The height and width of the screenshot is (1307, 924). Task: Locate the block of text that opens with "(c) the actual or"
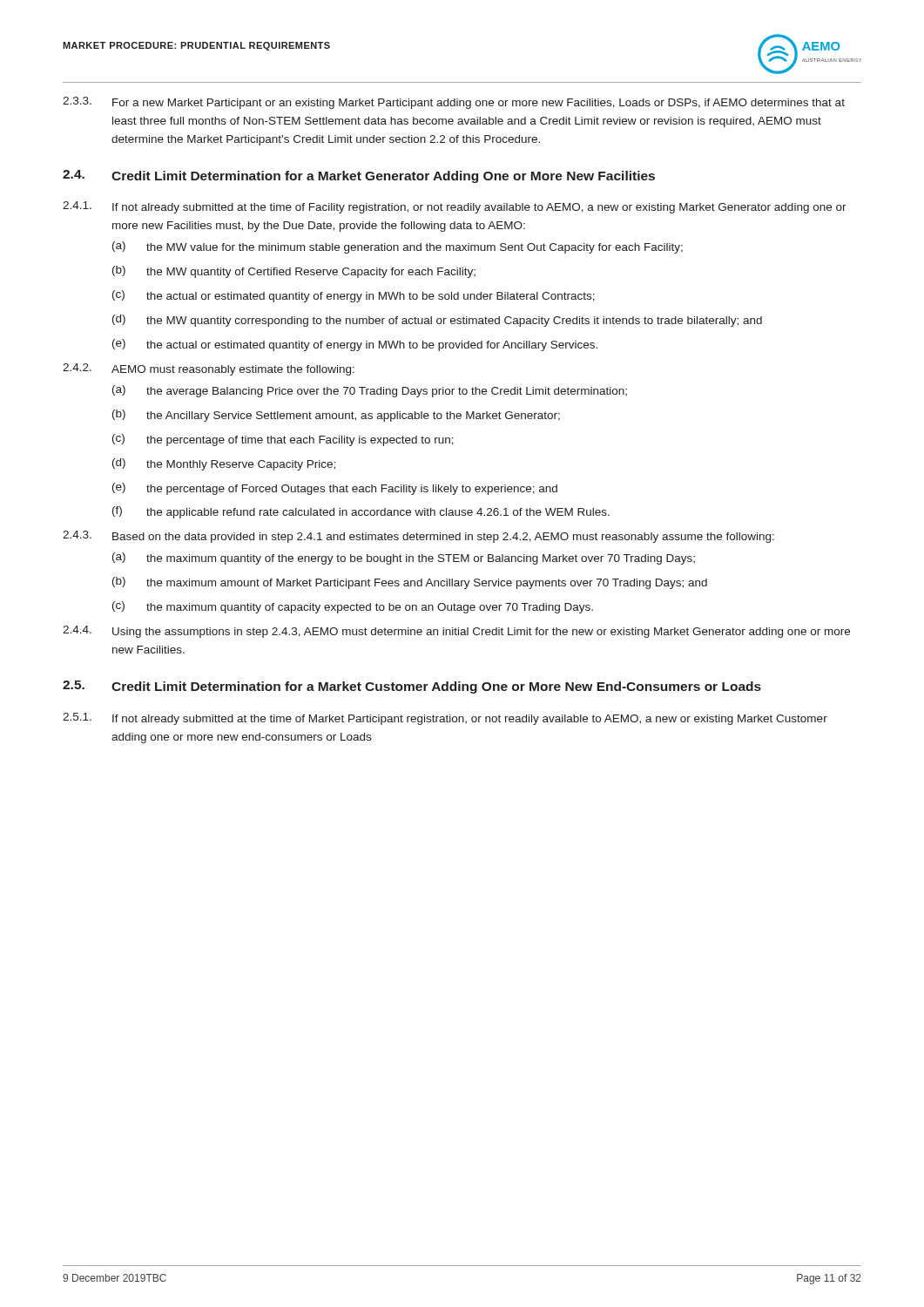486,297
